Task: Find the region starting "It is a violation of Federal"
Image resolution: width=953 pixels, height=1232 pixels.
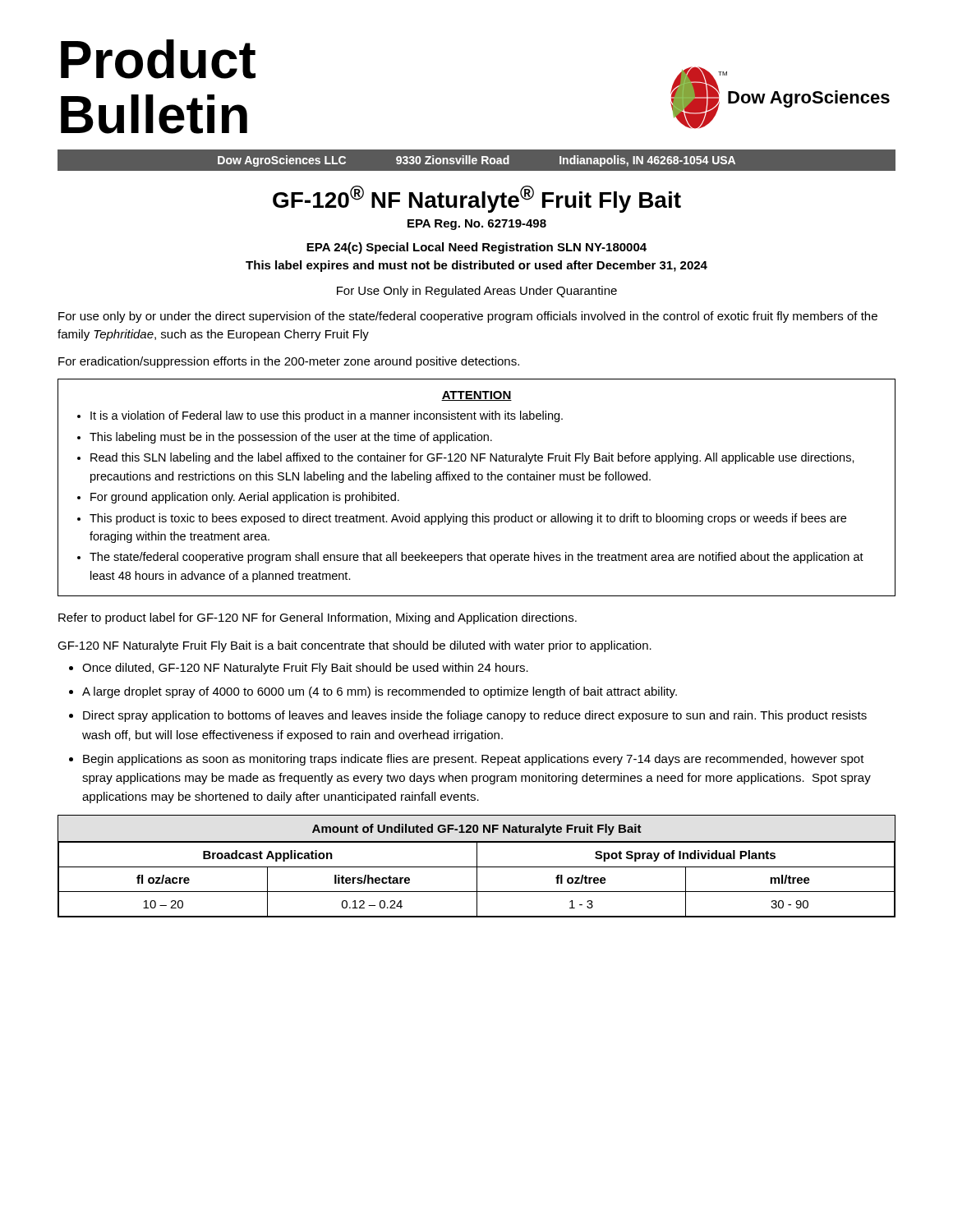Action: tap(327, 416)
